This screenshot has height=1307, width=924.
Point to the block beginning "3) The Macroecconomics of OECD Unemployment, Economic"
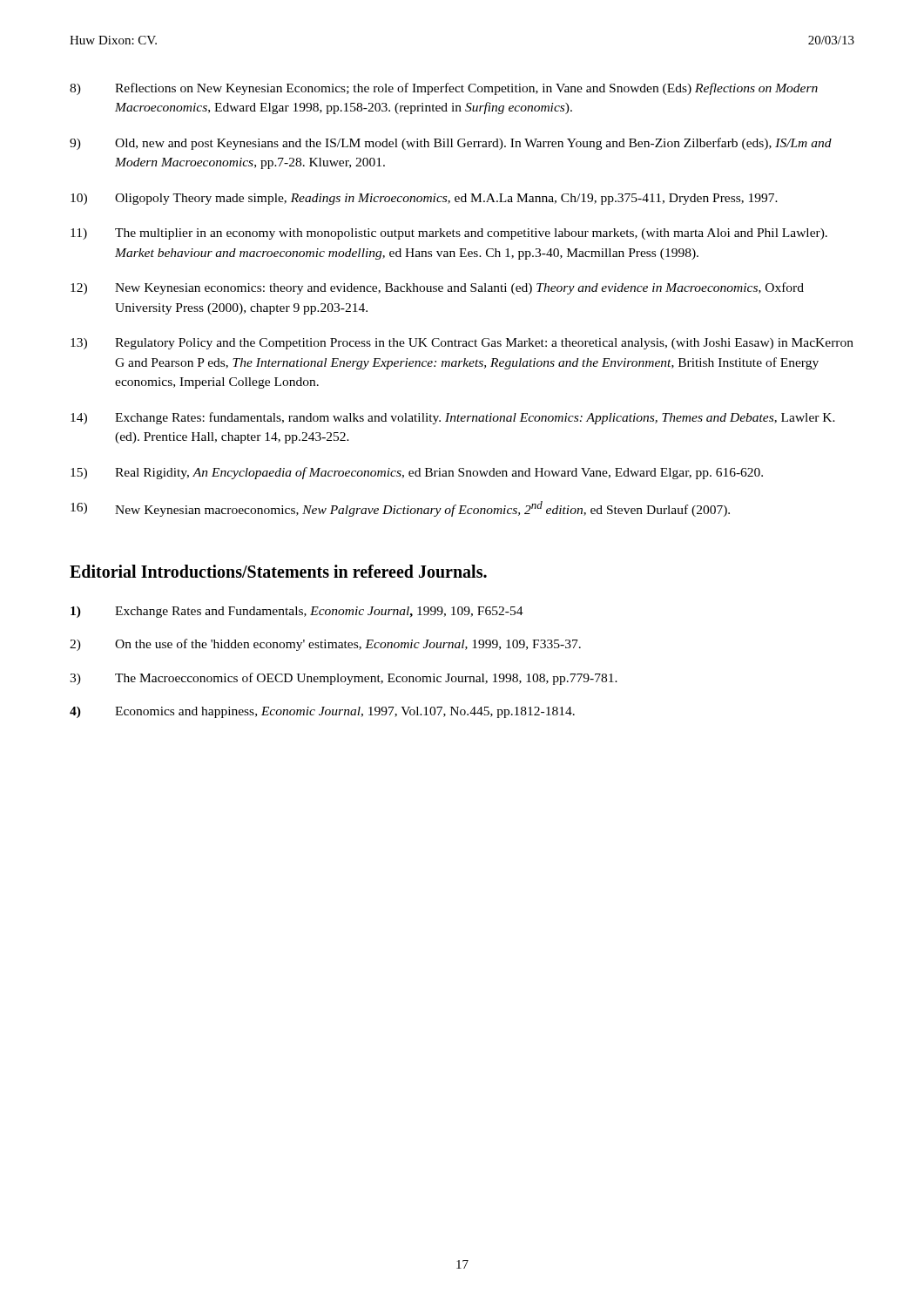point(462,678)
